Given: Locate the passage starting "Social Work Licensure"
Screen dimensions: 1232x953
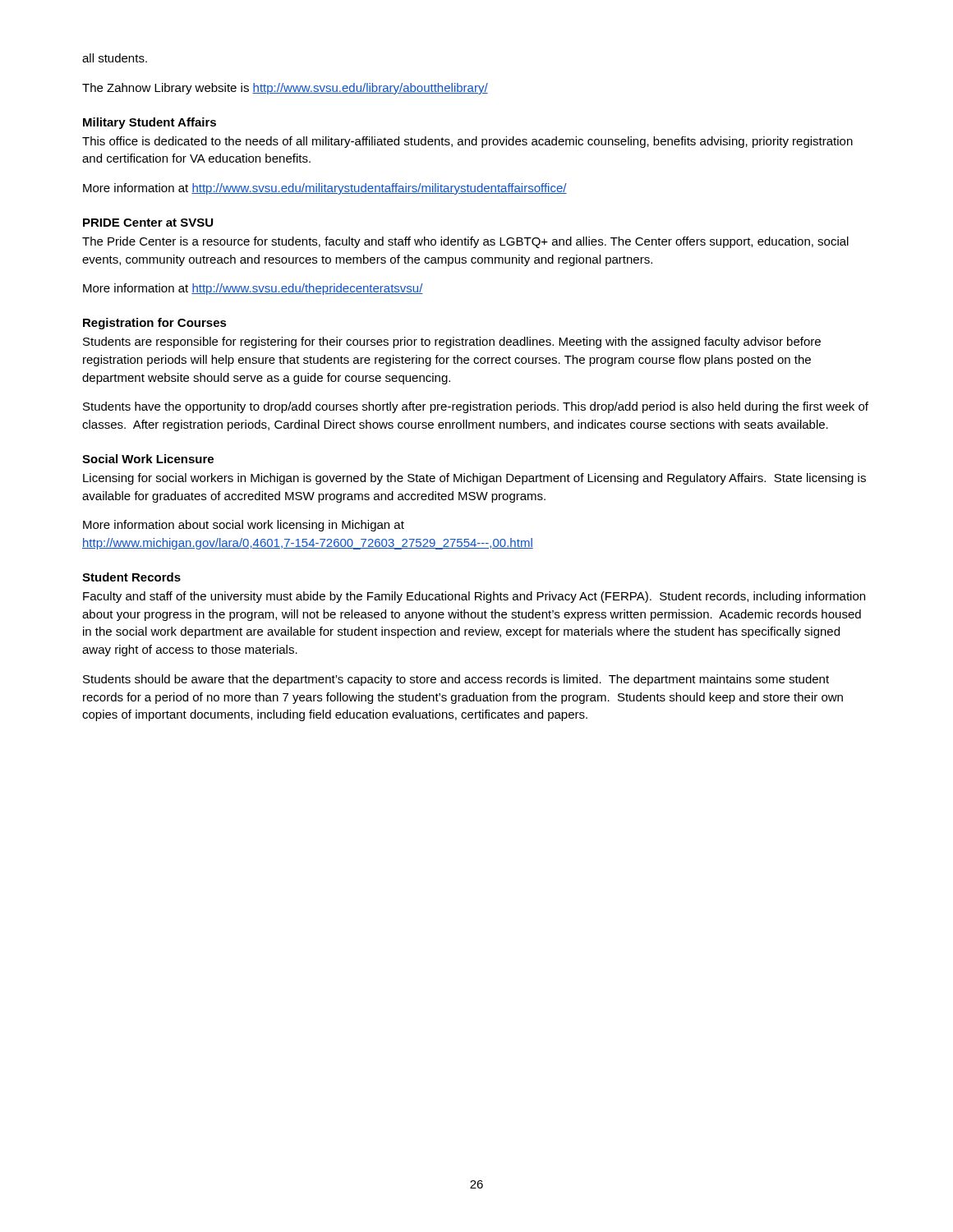Looking at the screenshot, I should click(148, 458).
